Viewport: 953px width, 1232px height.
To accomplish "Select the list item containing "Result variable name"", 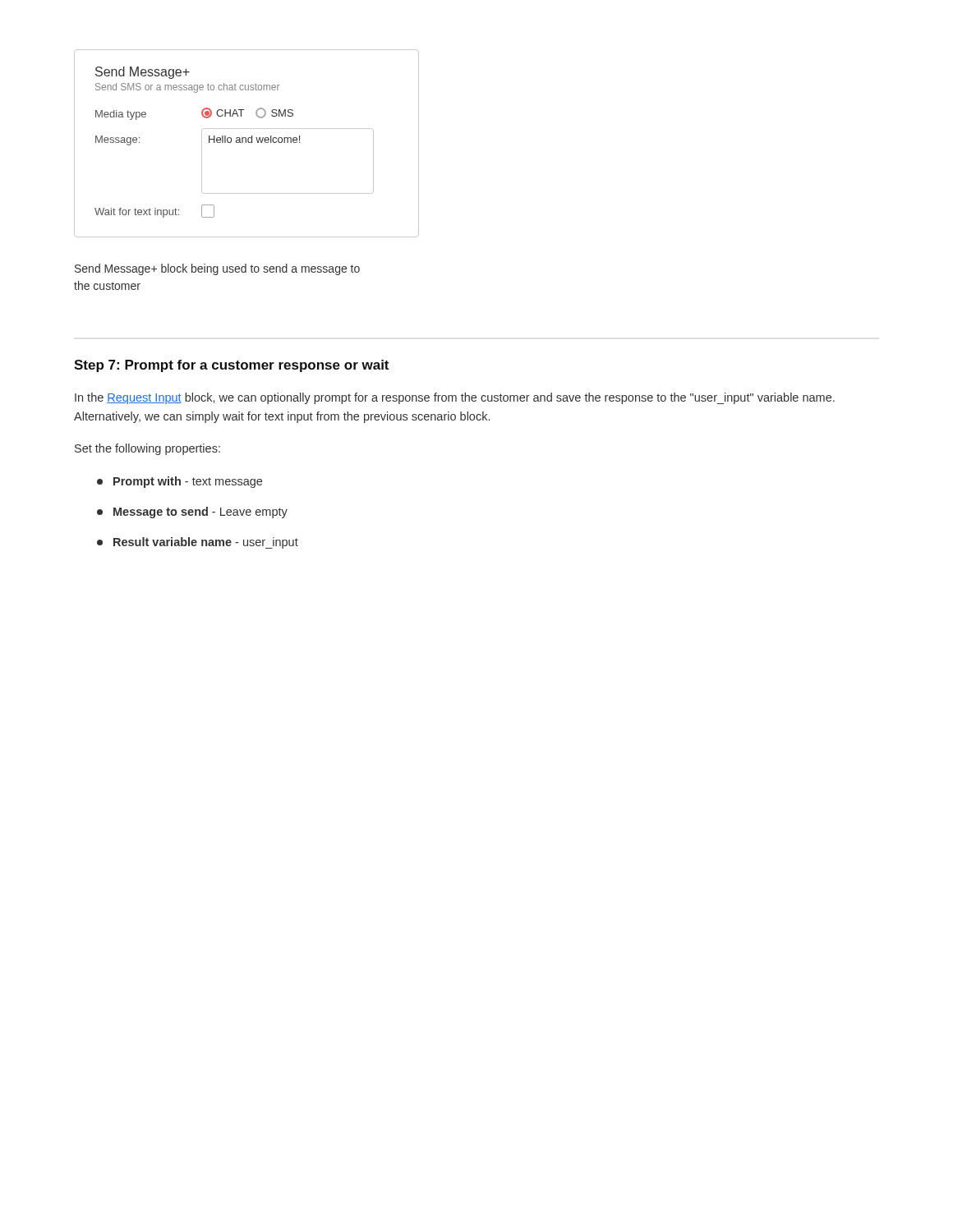I will point(197,543).
